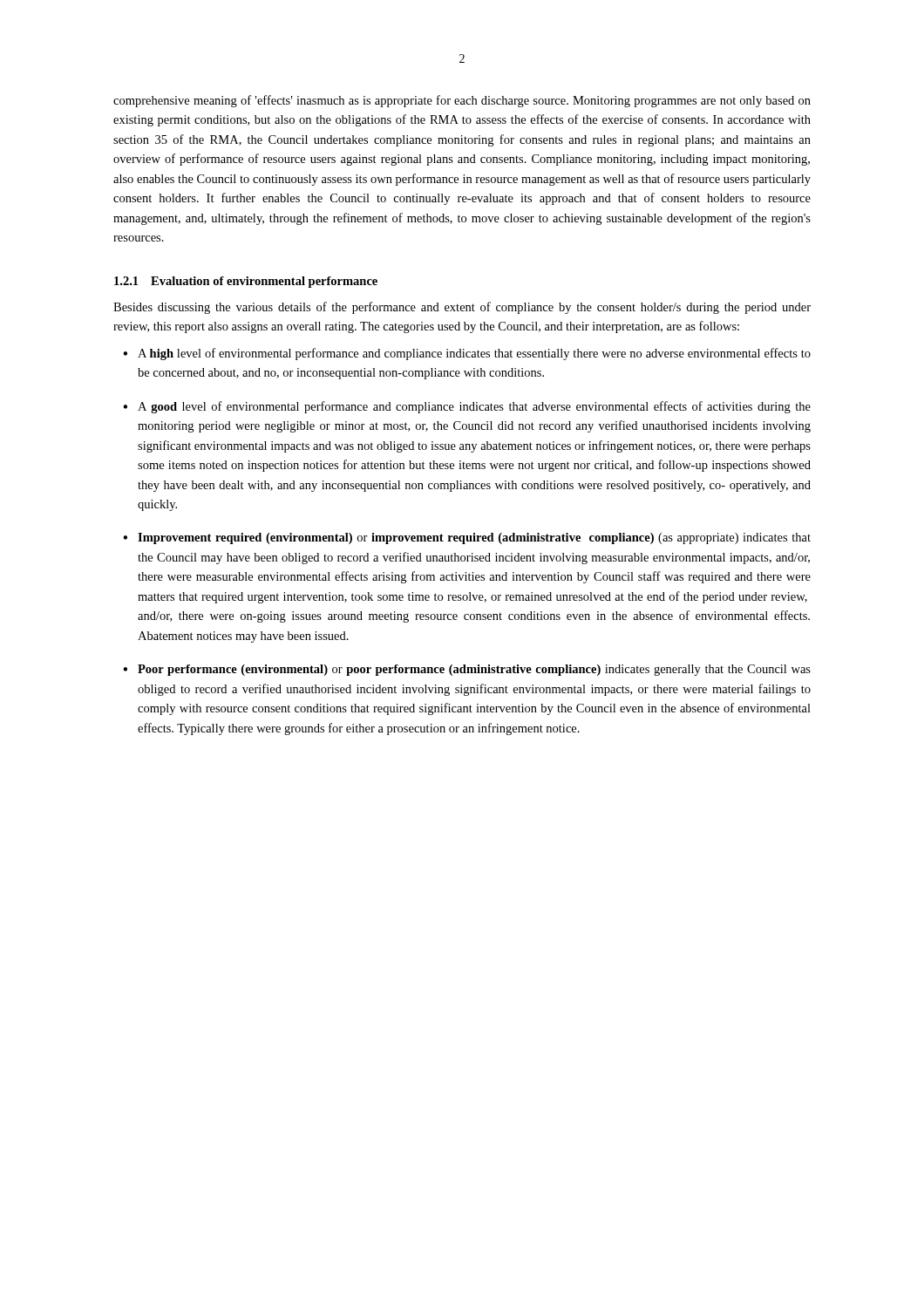Image resolution: width=924 pixels, height=1308 pixels.
Task: Click on the text block with the text "comprehensive meaning of 'effects' inasmuch as is"
Action: click(x=462, y=169)
